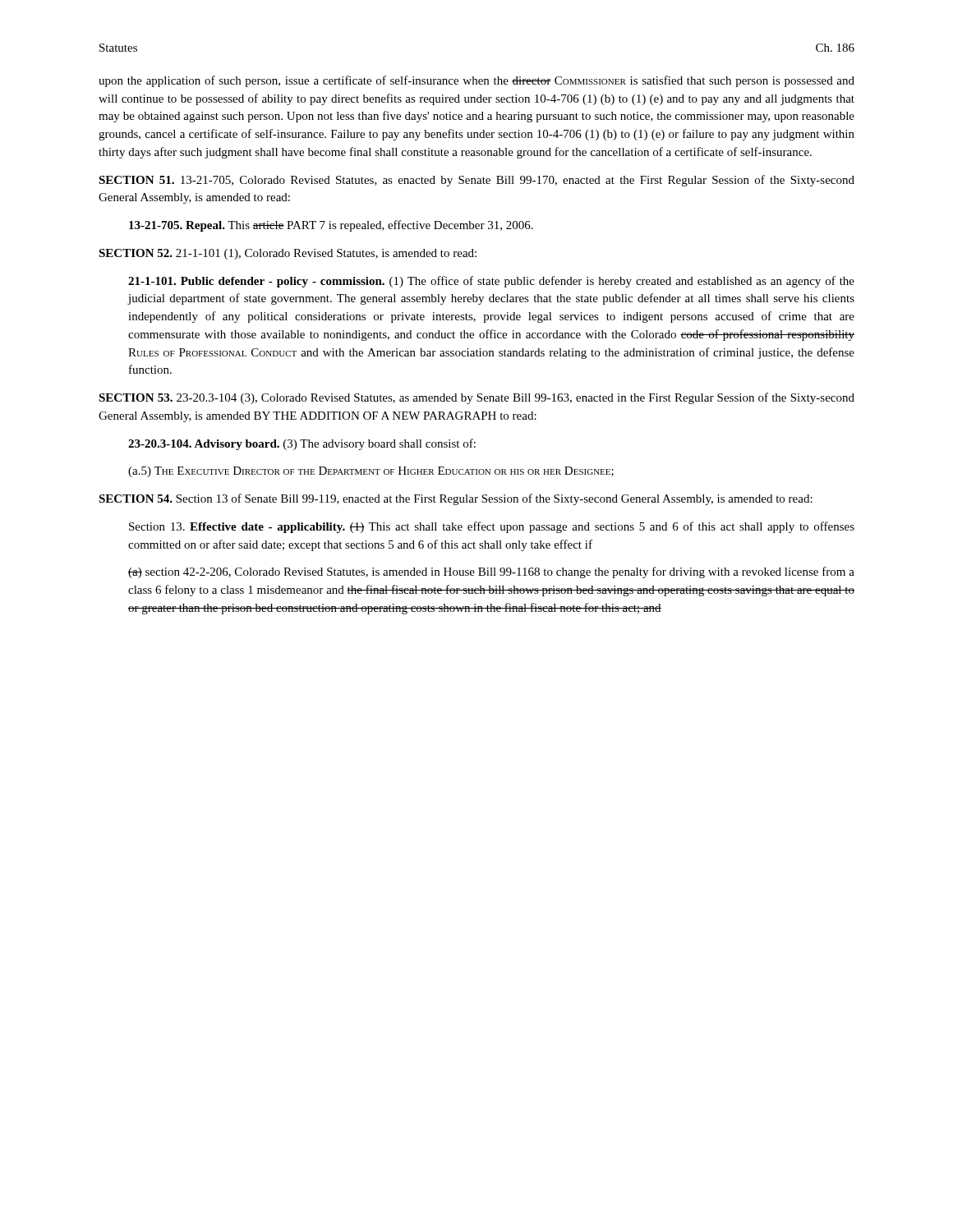
Task: Click the section header that begins "23-20.3-104. Advisory board. (3) The advisory board shall"
Action: 302,444
